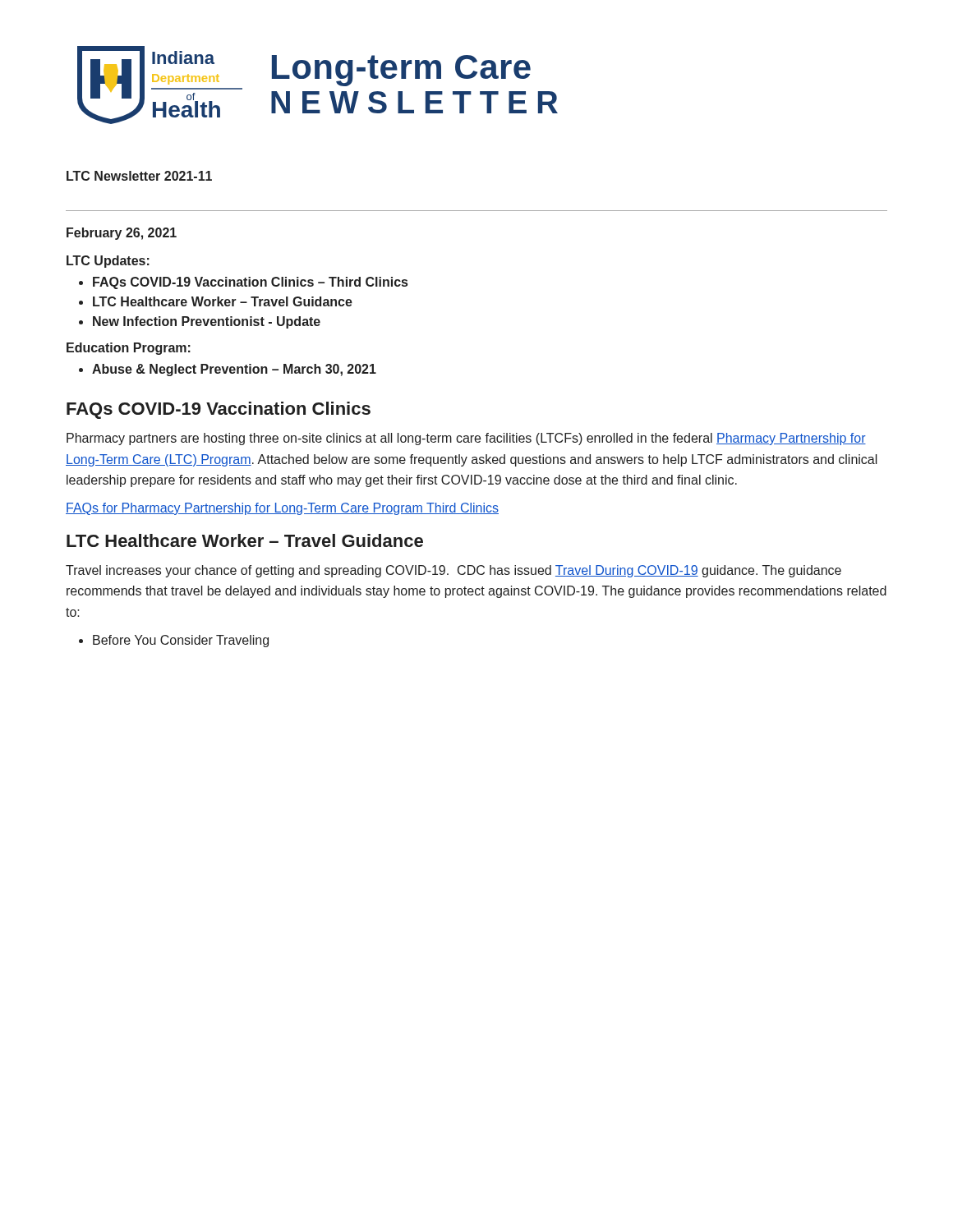
Task: Locate the logo
Action: click(476, 73)
